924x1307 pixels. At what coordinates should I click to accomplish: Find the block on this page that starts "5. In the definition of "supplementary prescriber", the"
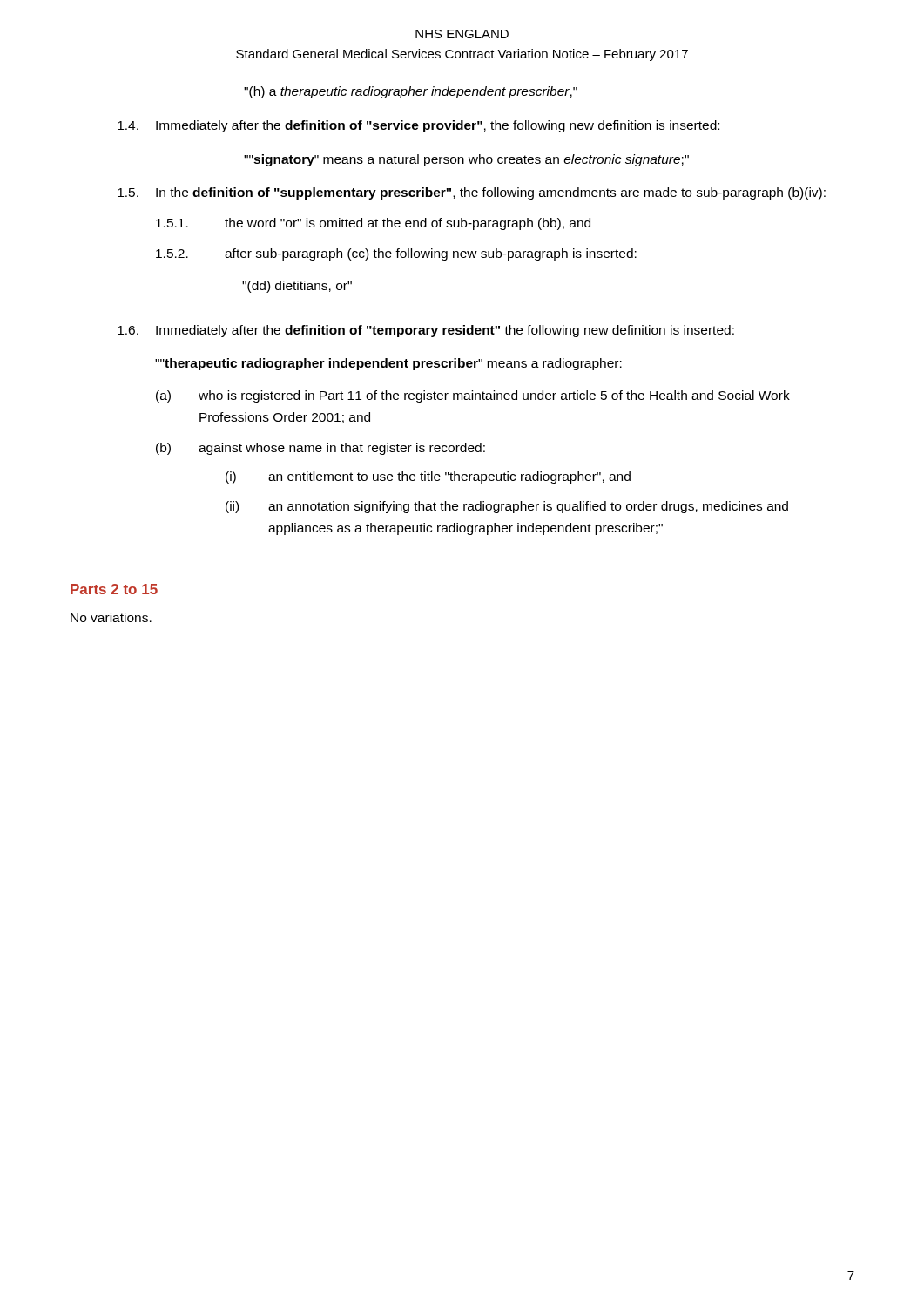point(462,245)
